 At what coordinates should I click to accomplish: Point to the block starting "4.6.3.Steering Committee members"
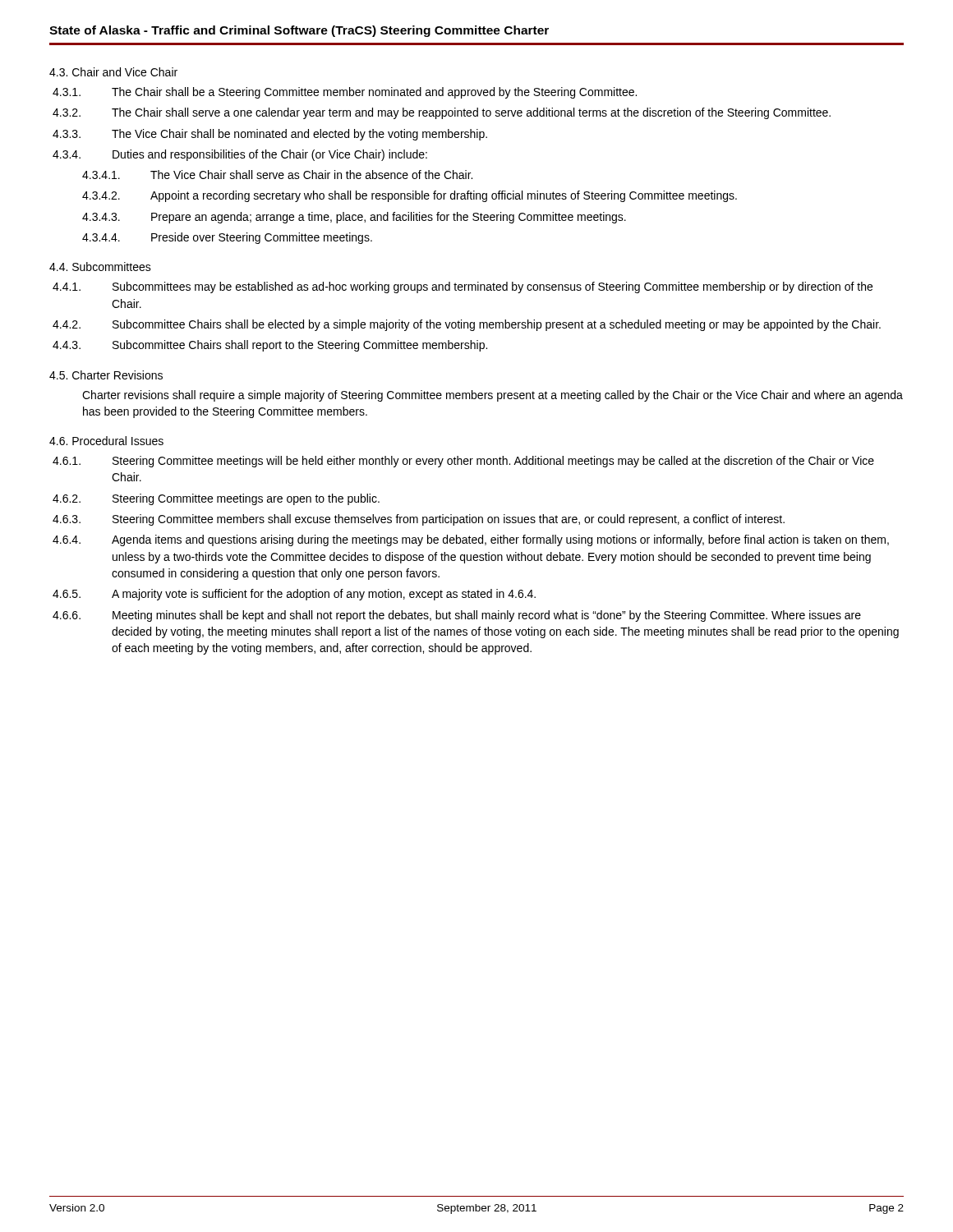(x=434, y=519)
